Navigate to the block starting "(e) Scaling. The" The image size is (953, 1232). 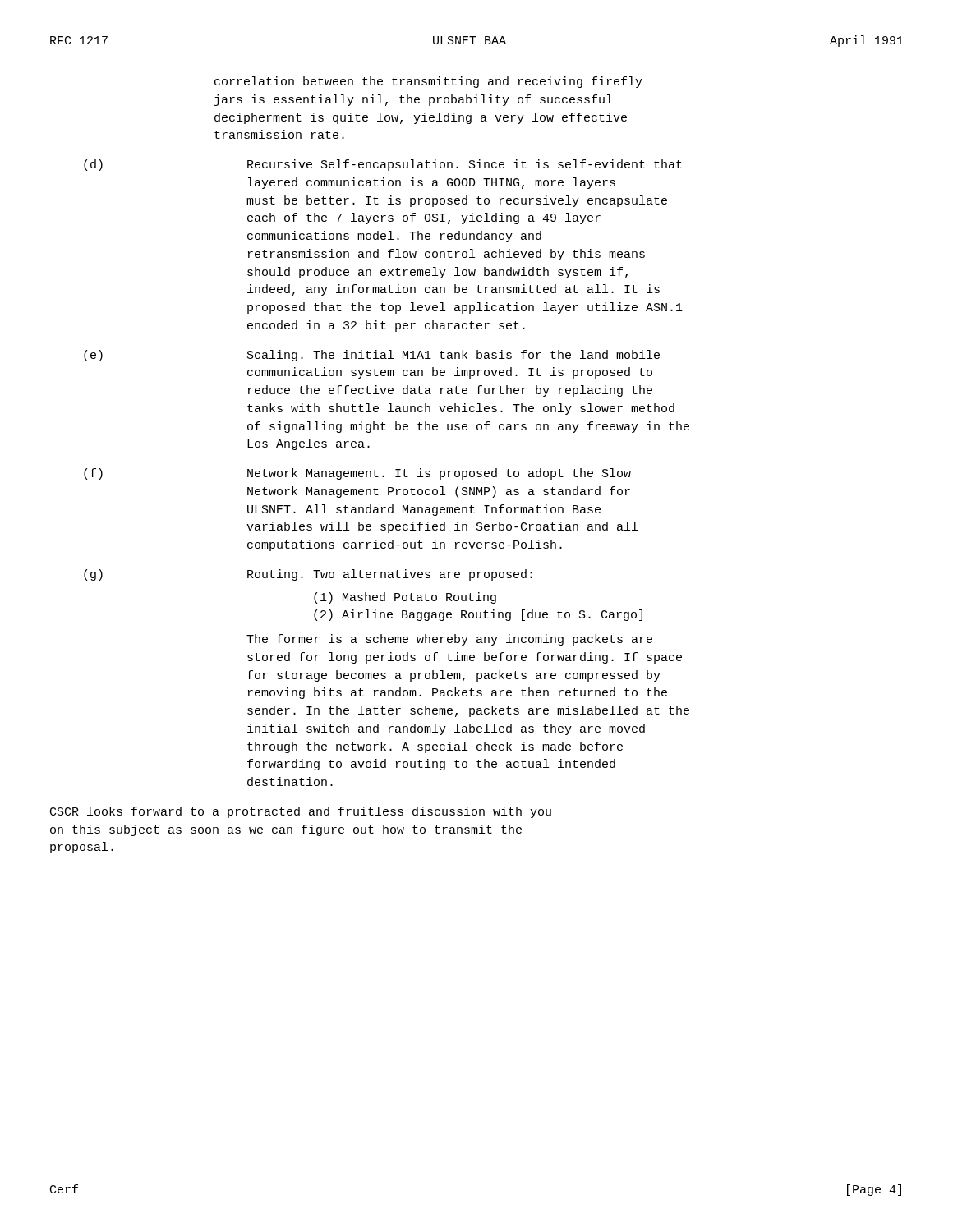click(476, 401)
